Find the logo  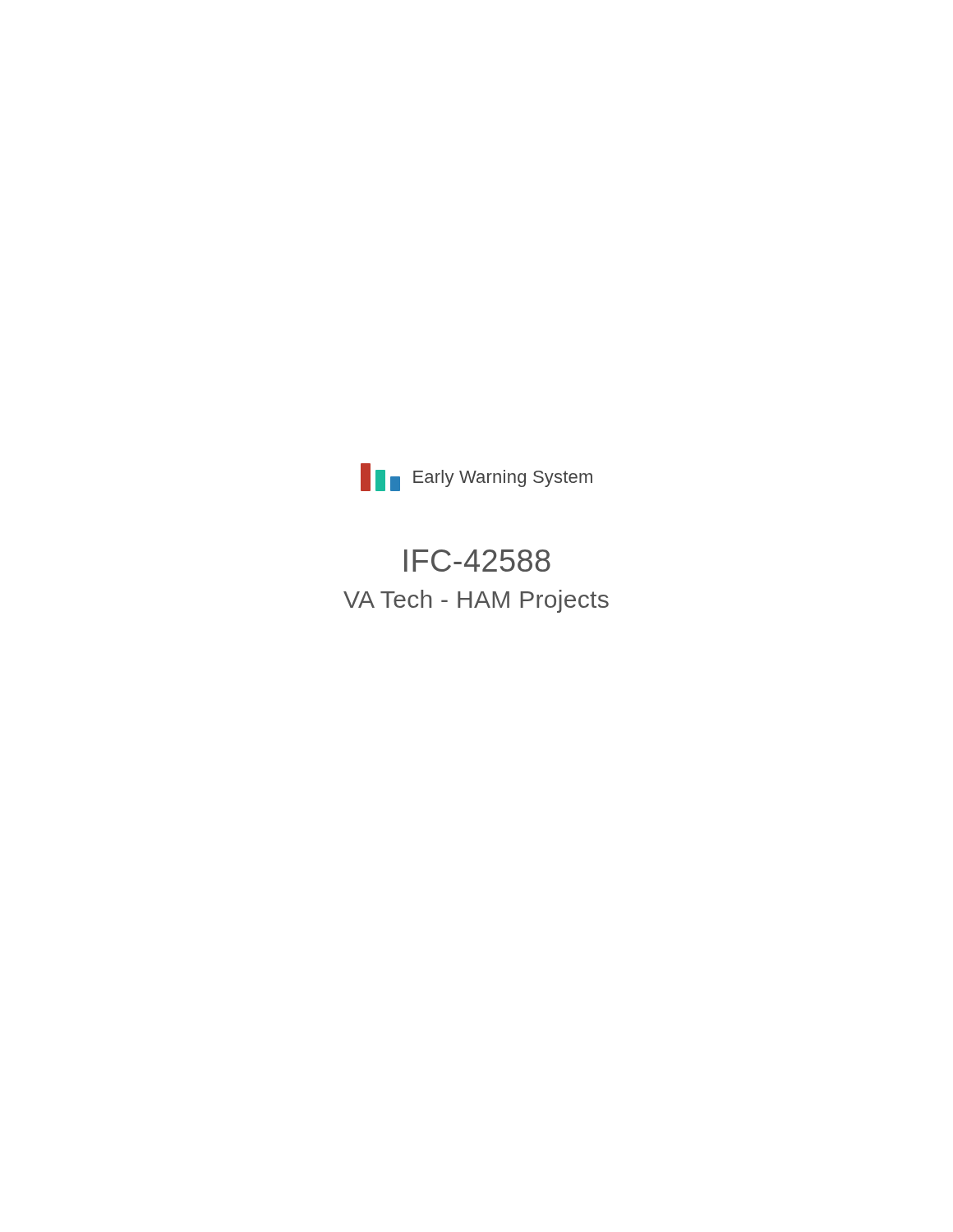click(x=476, y=477)
